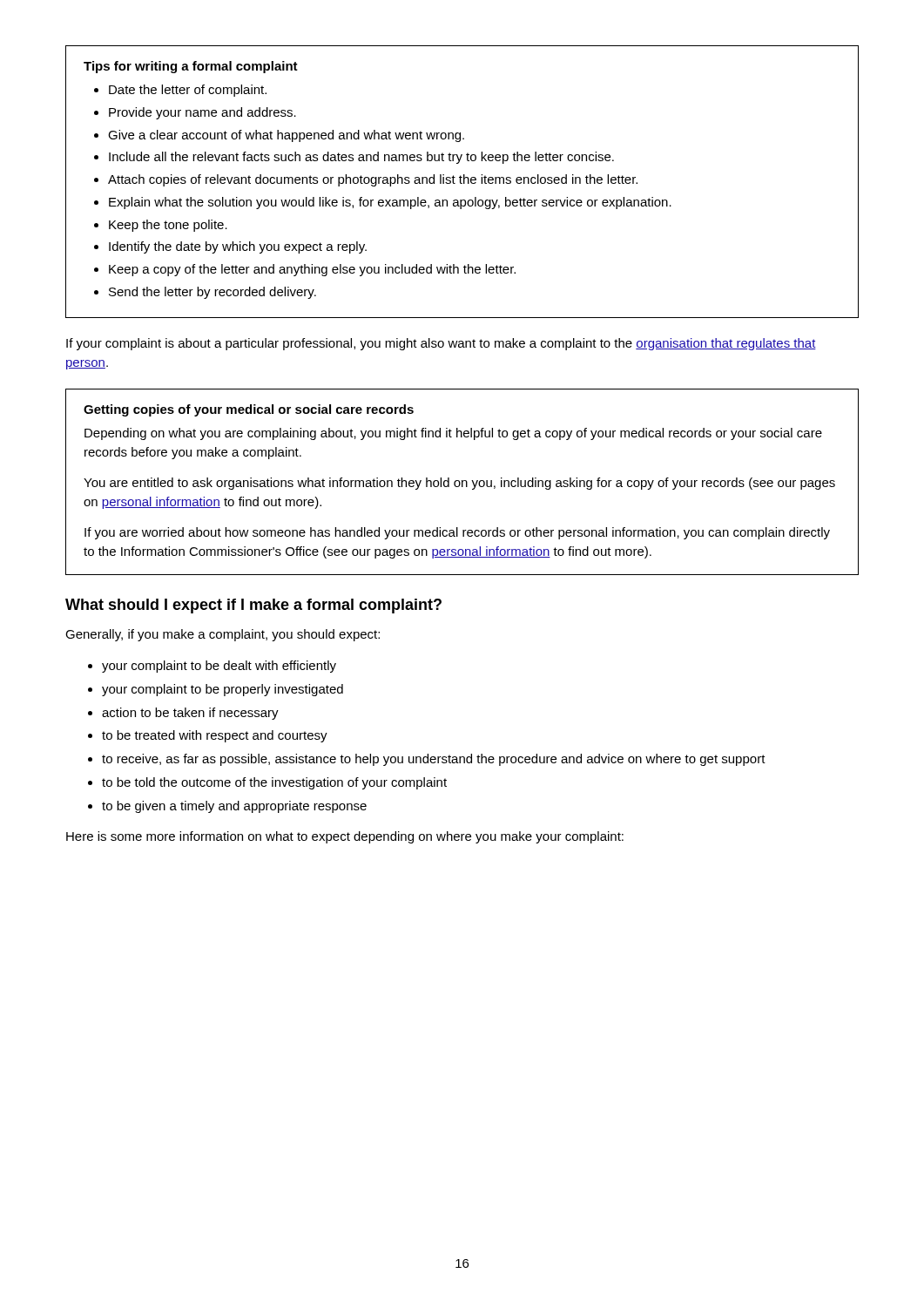Locate the section header with the text "What should I expect if I"
Image resolution: width=924 pixels, height=1307 pixels.
tap(254, 604)
